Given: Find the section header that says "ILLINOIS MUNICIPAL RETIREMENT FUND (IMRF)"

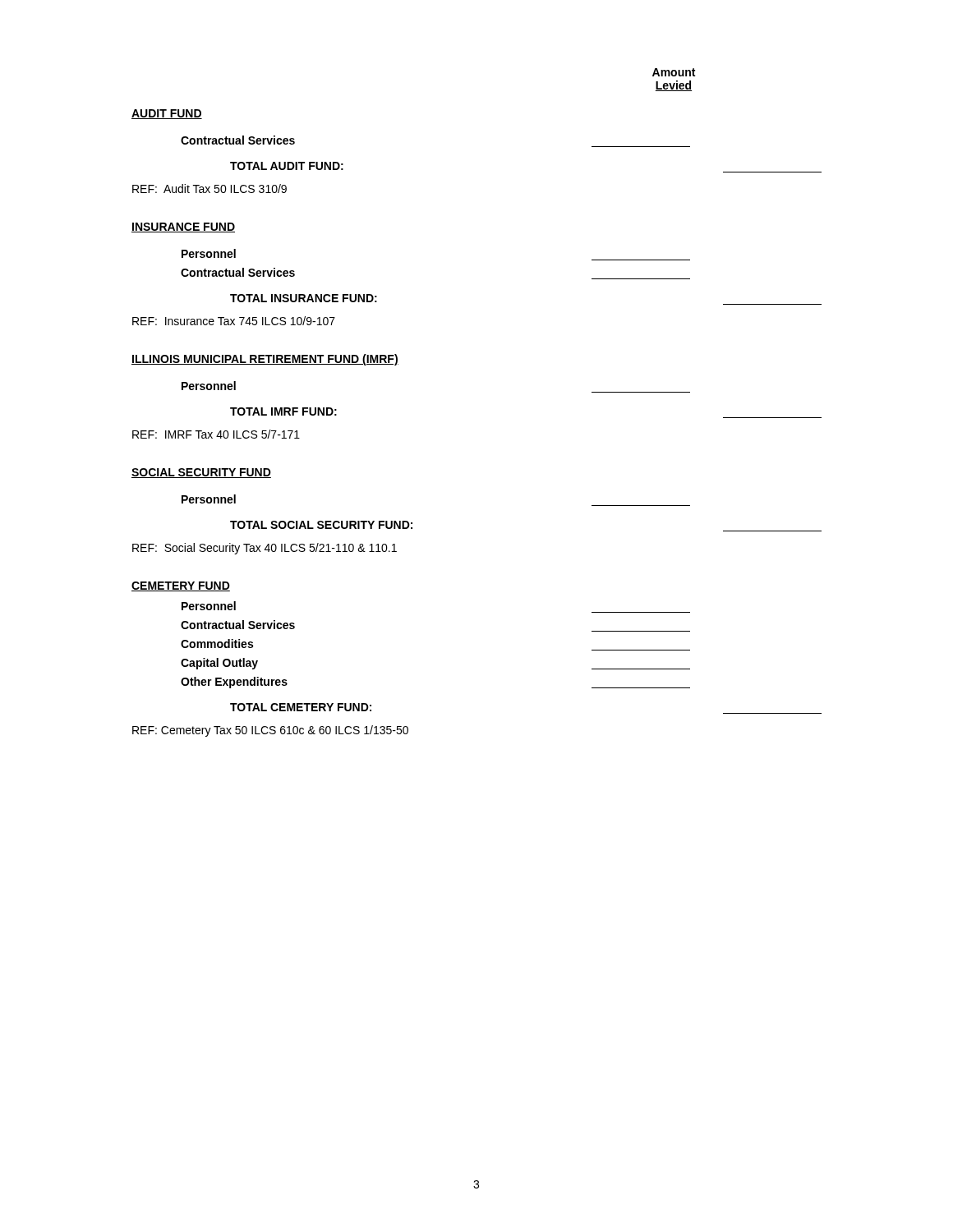Looking at the screenshot, I should [265, 359].
